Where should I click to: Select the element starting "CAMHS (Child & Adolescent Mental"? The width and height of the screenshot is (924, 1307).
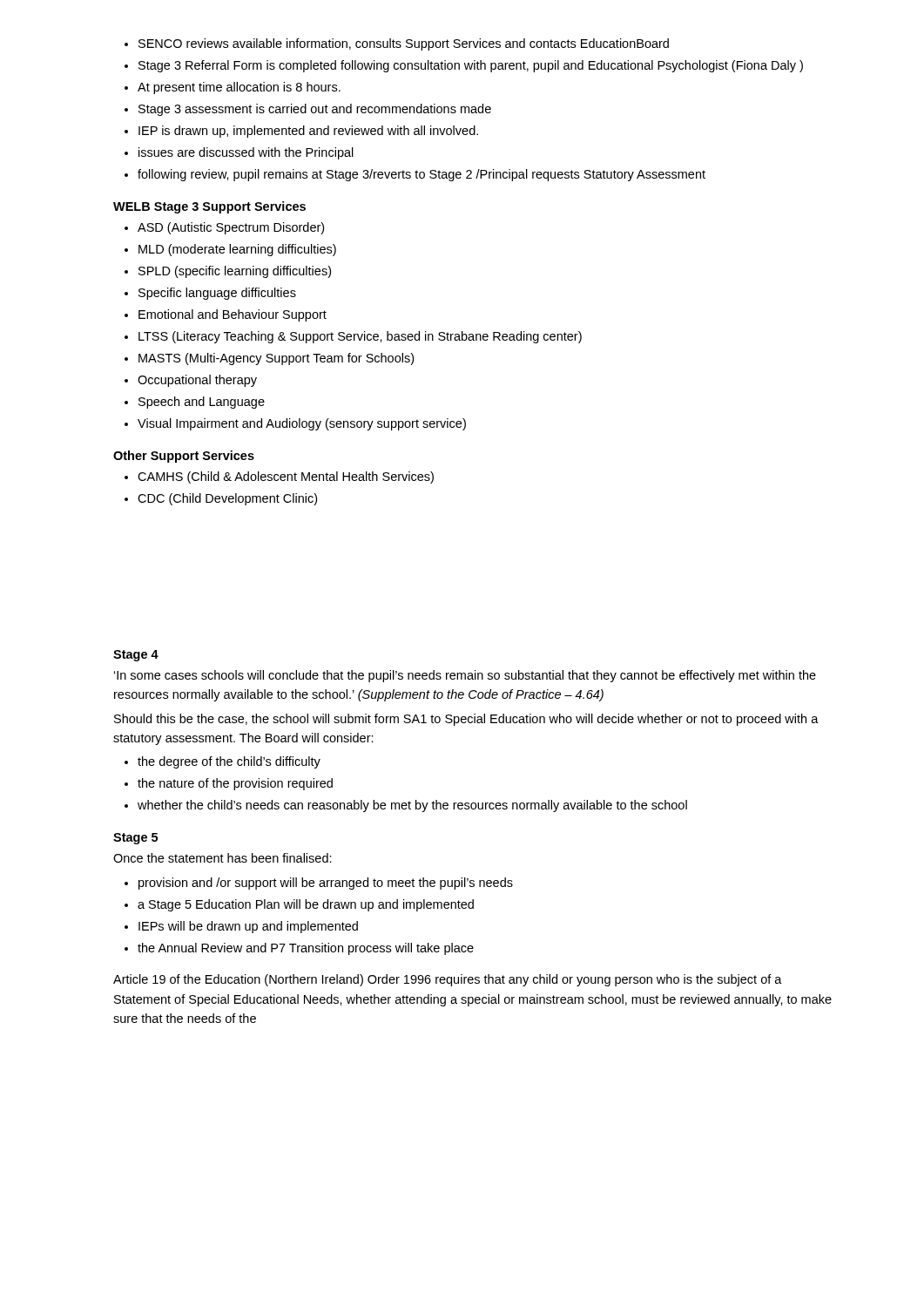(286, 477)
